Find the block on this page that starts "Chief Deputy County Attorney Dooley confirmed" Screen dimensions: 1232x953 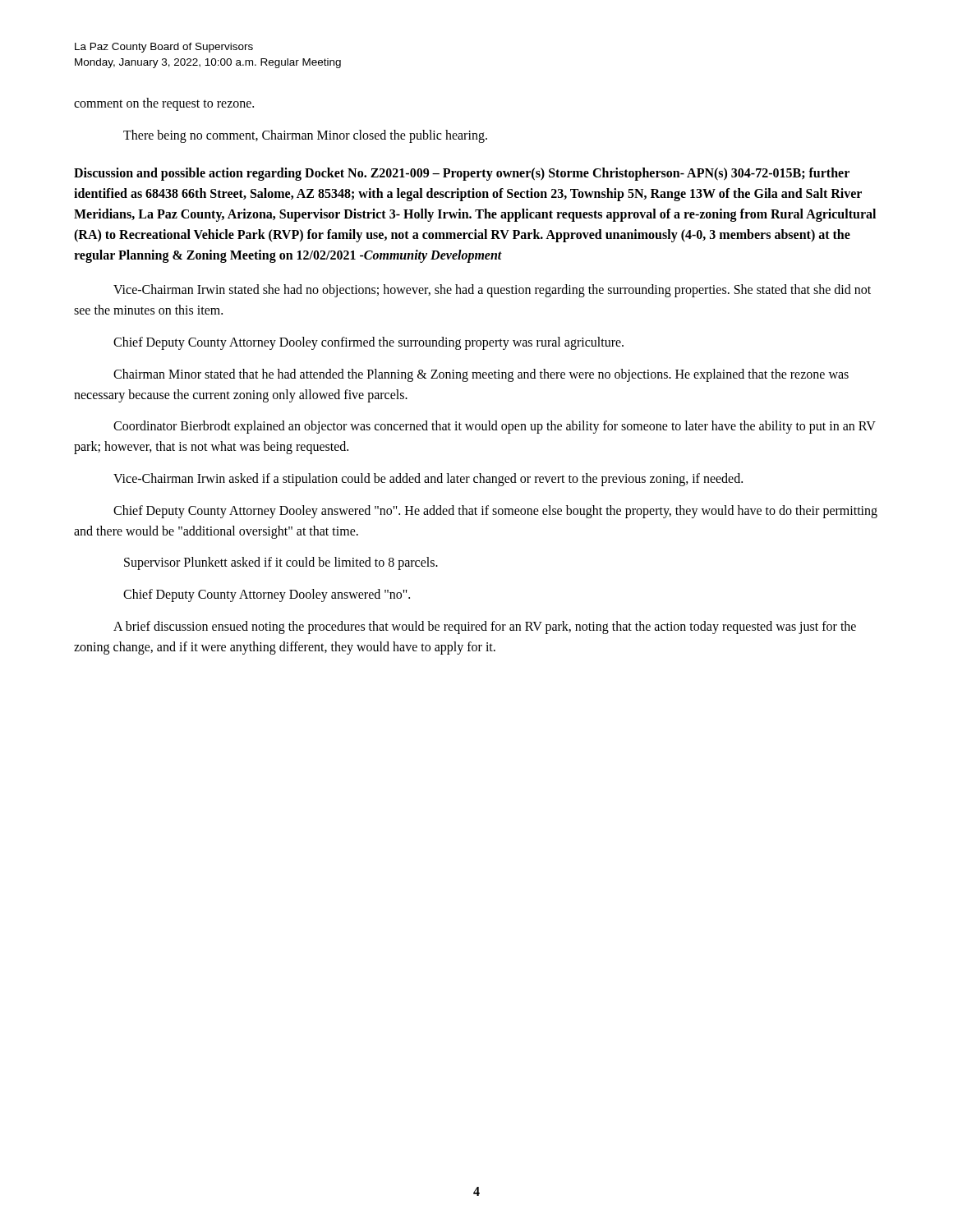(x=369, y=342)
